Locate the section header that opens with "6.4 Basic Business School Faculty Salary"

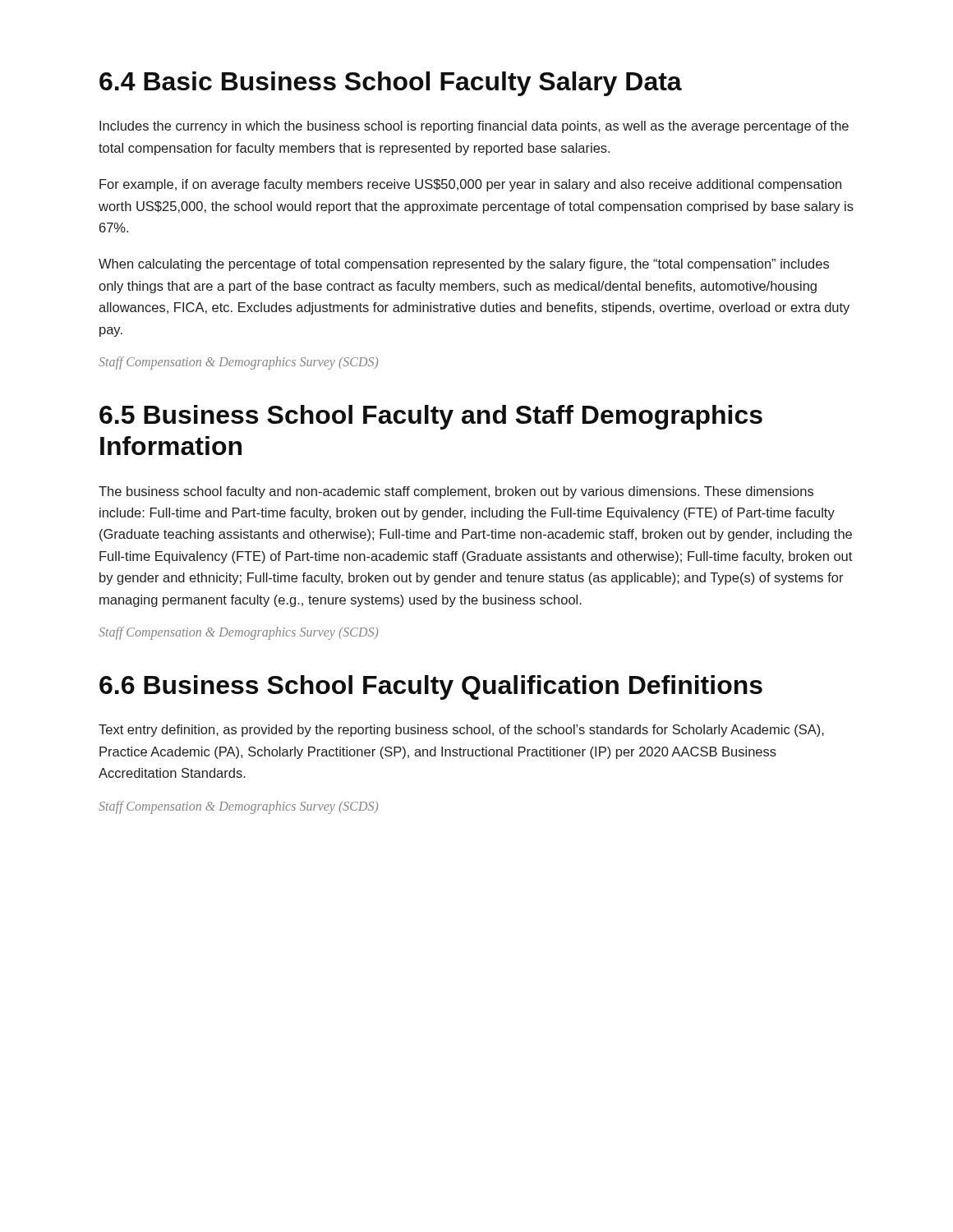pyautogui.click(x=476, y=81)
